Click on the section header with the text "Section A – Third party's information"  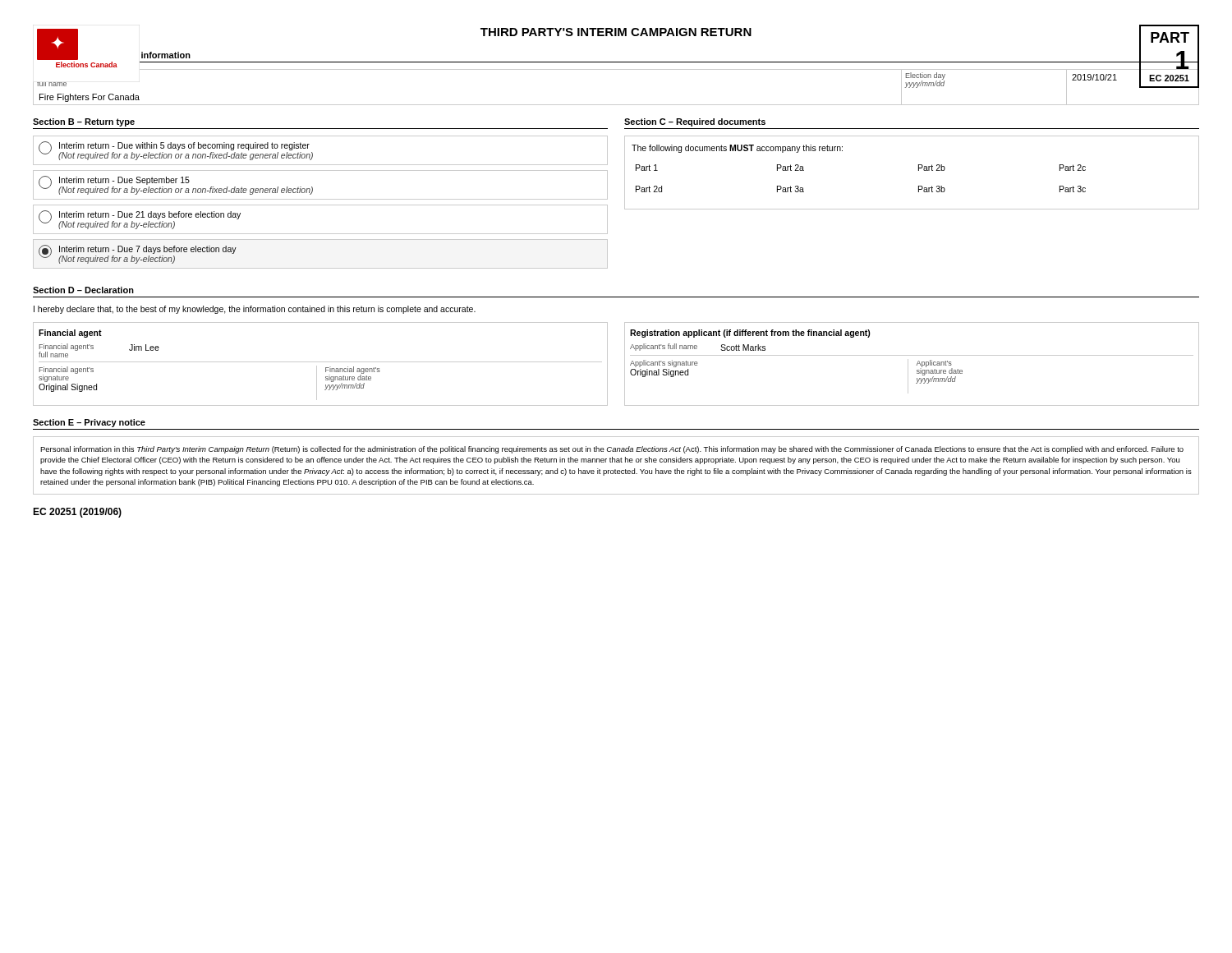[112, 55]
